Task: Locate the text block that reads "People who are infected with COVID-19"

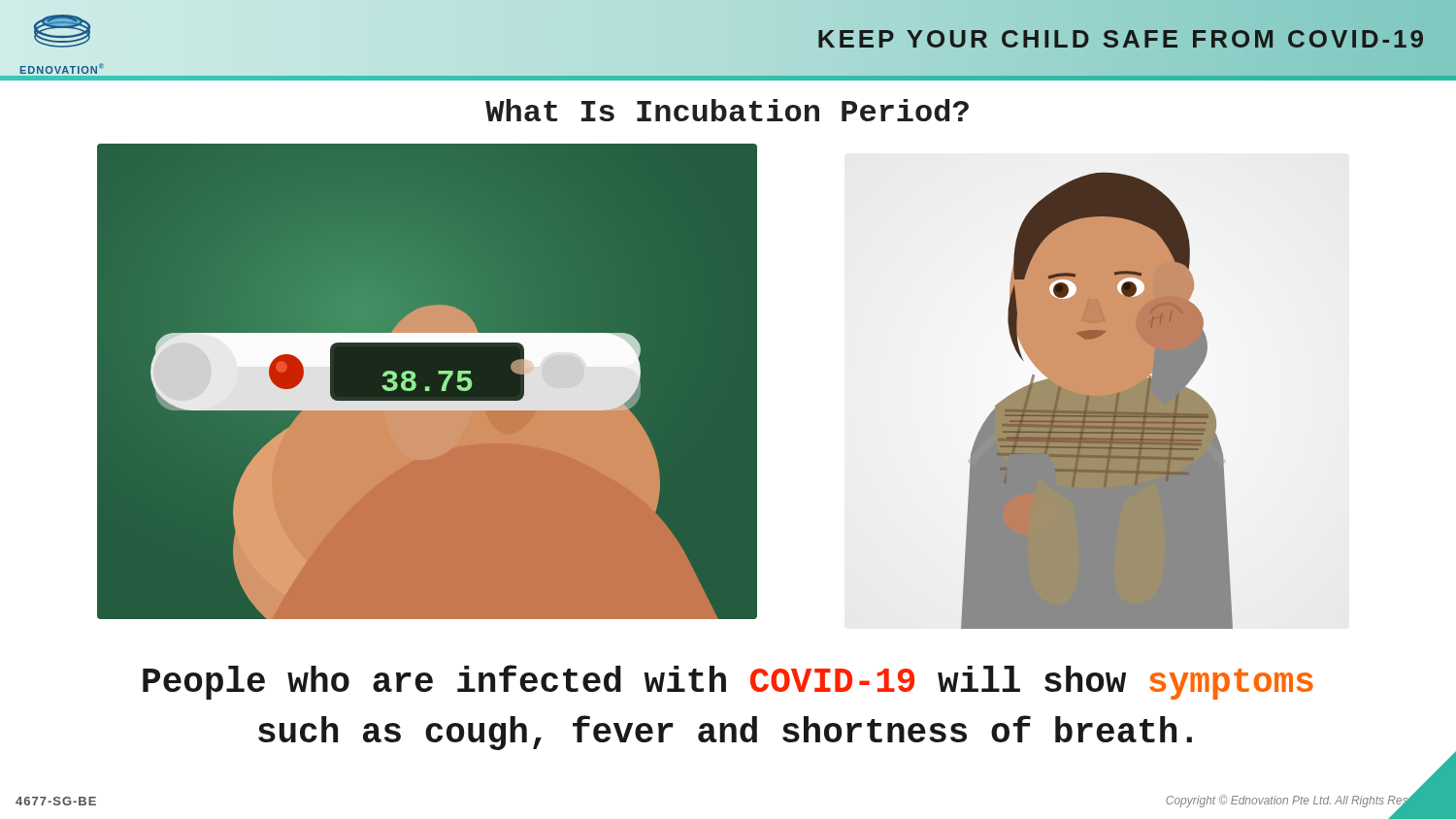Action: point(728,708)
